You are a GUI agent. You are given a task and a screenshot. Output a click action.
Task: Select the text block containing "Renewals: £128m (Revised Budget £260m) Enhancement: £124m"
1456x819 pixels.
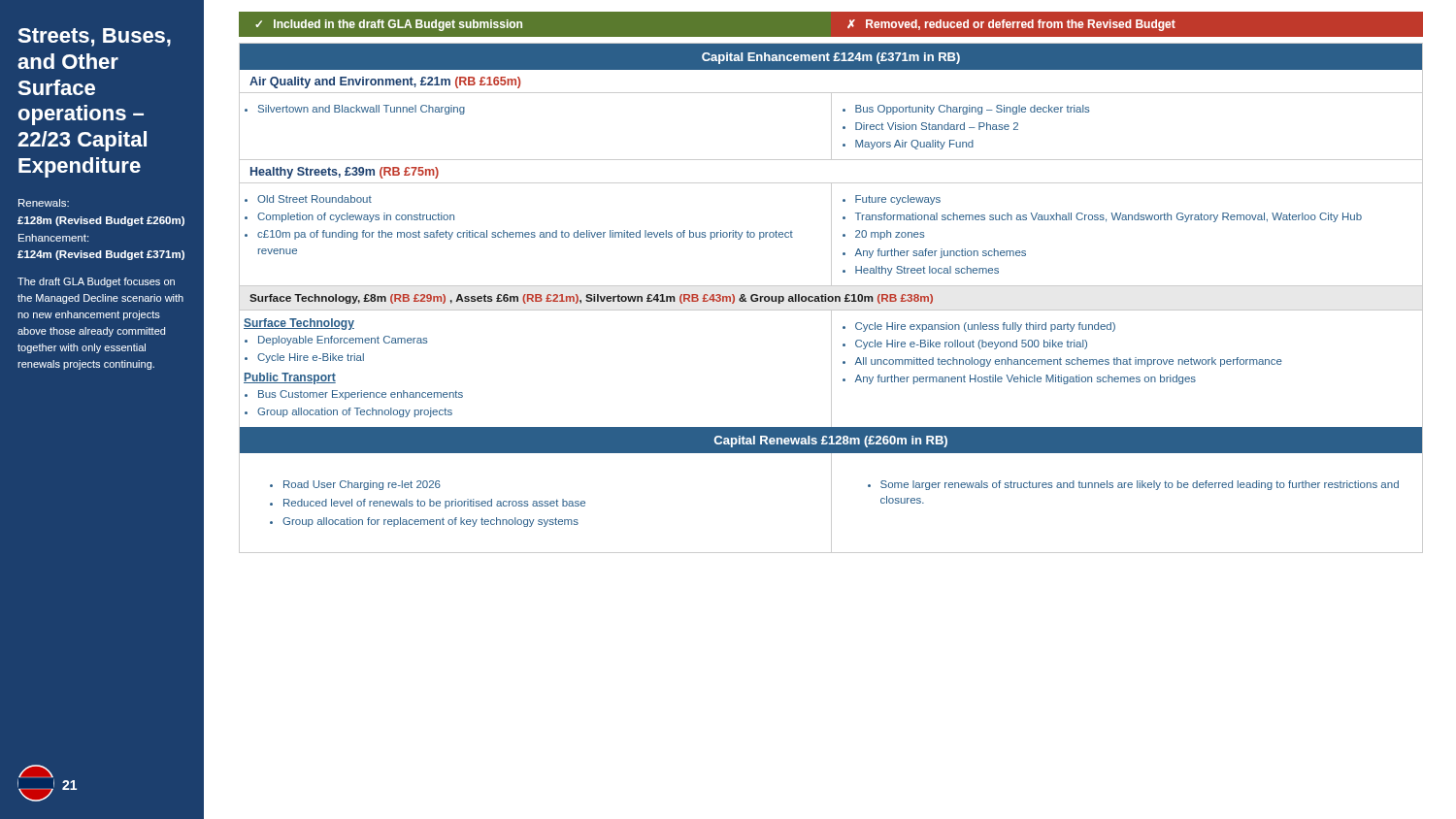click(x=101, y=229)
